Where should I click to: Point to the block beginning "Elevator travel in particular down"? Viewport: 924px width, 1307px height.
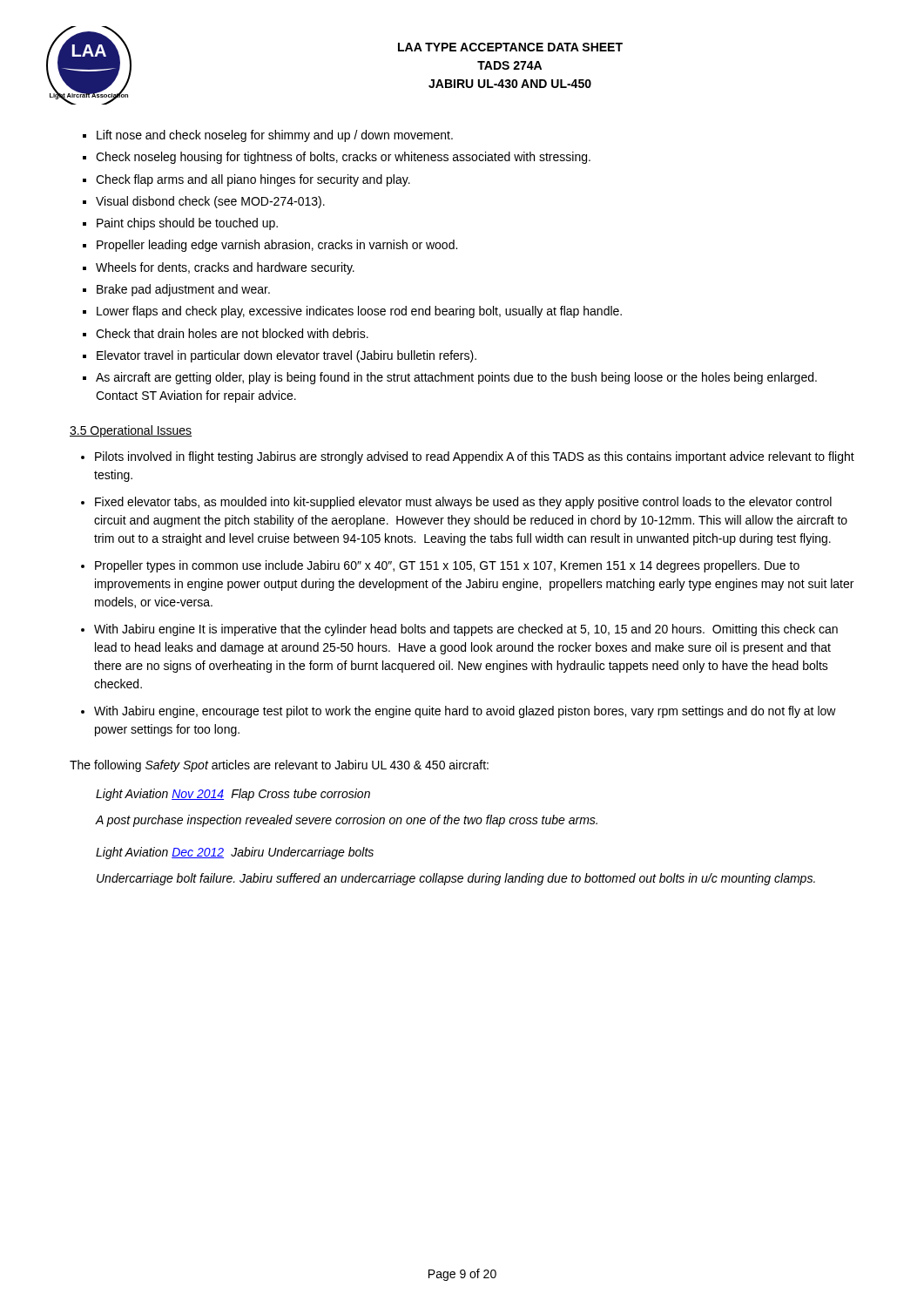(x=287, y=355)
